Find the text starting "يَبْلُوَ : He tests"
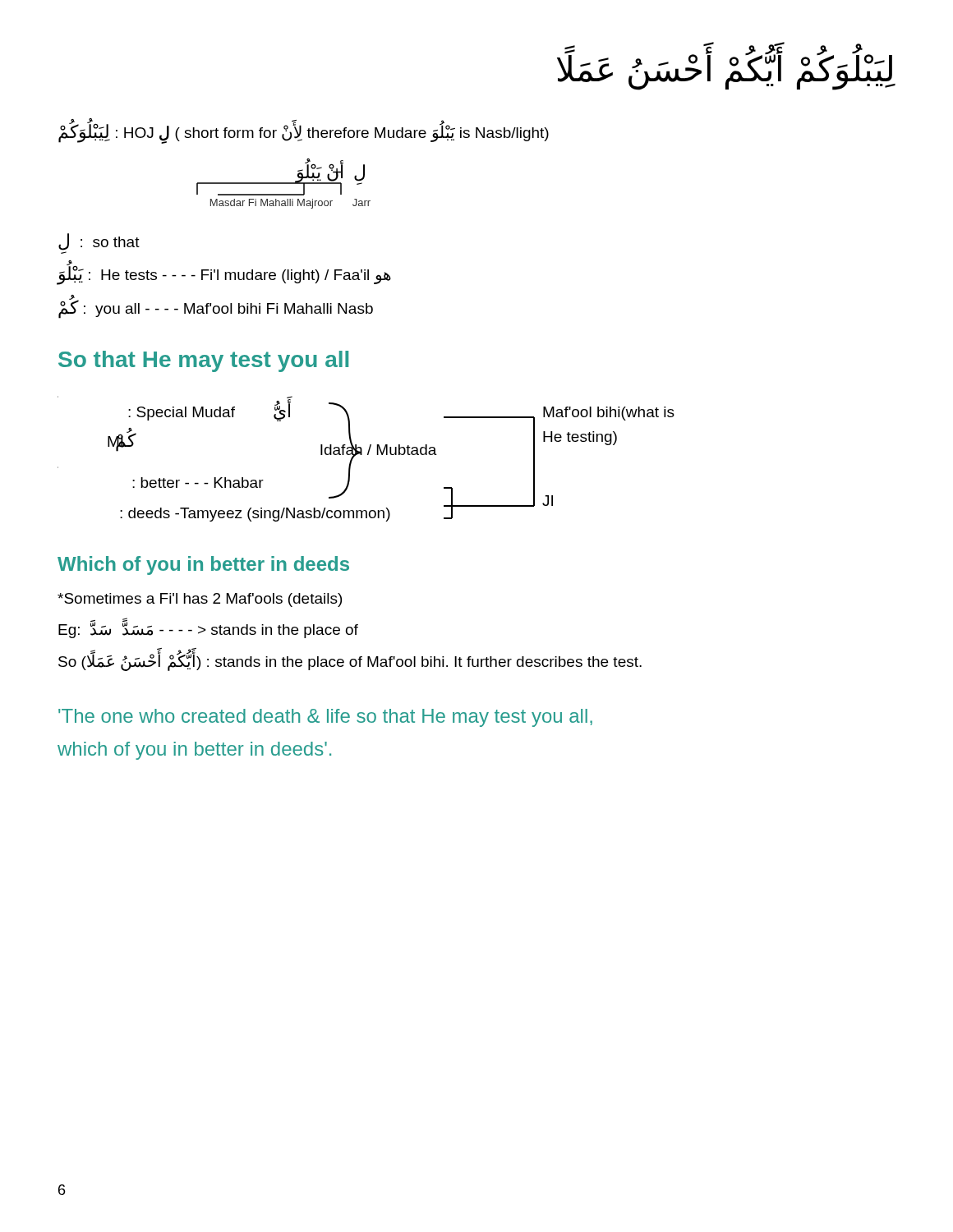The width and height of the screenshot is (953, 1232). pos(225,274)
